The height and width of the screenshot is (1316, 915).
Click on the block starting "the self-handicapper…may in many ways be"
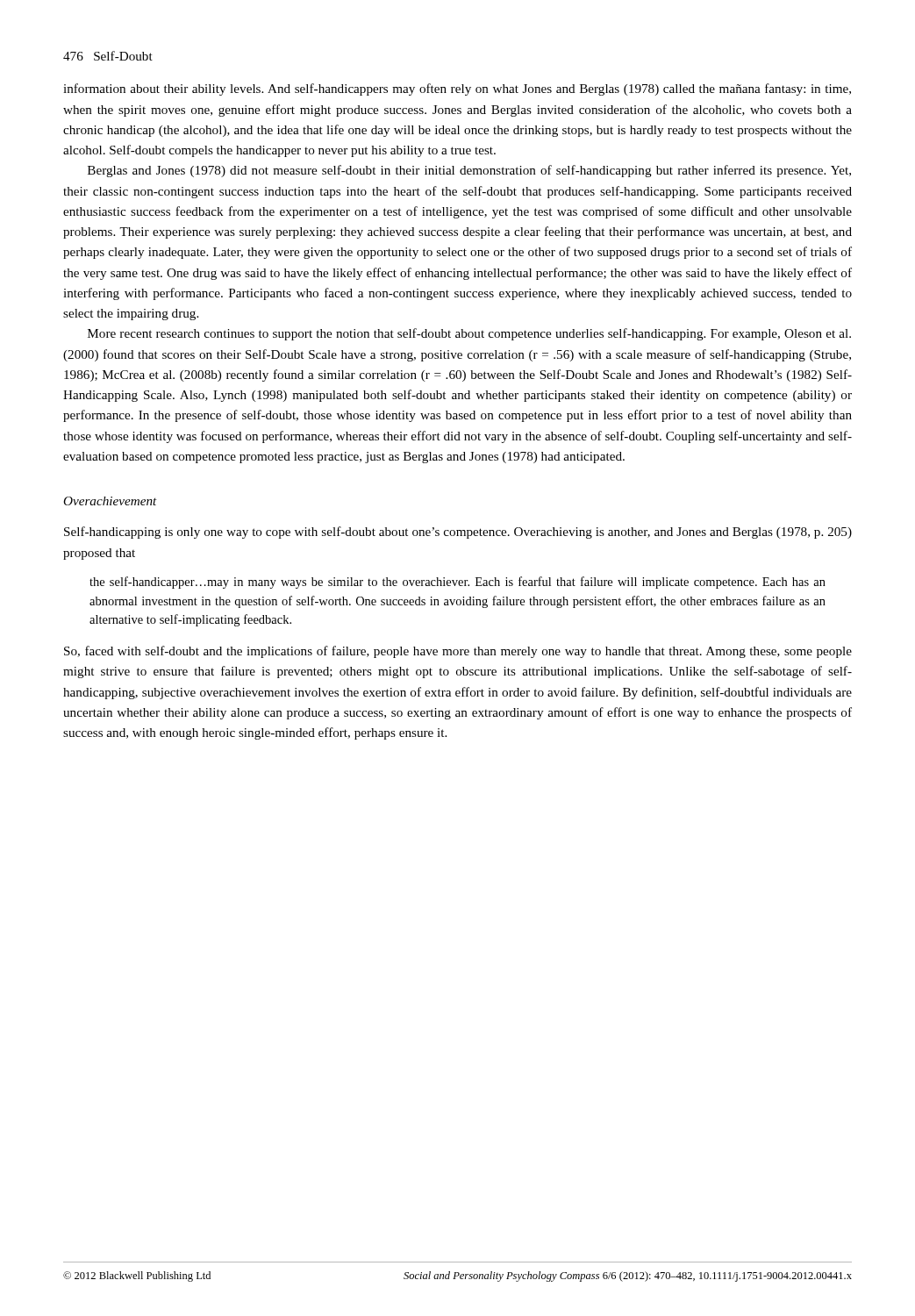[x=458, y=601]
